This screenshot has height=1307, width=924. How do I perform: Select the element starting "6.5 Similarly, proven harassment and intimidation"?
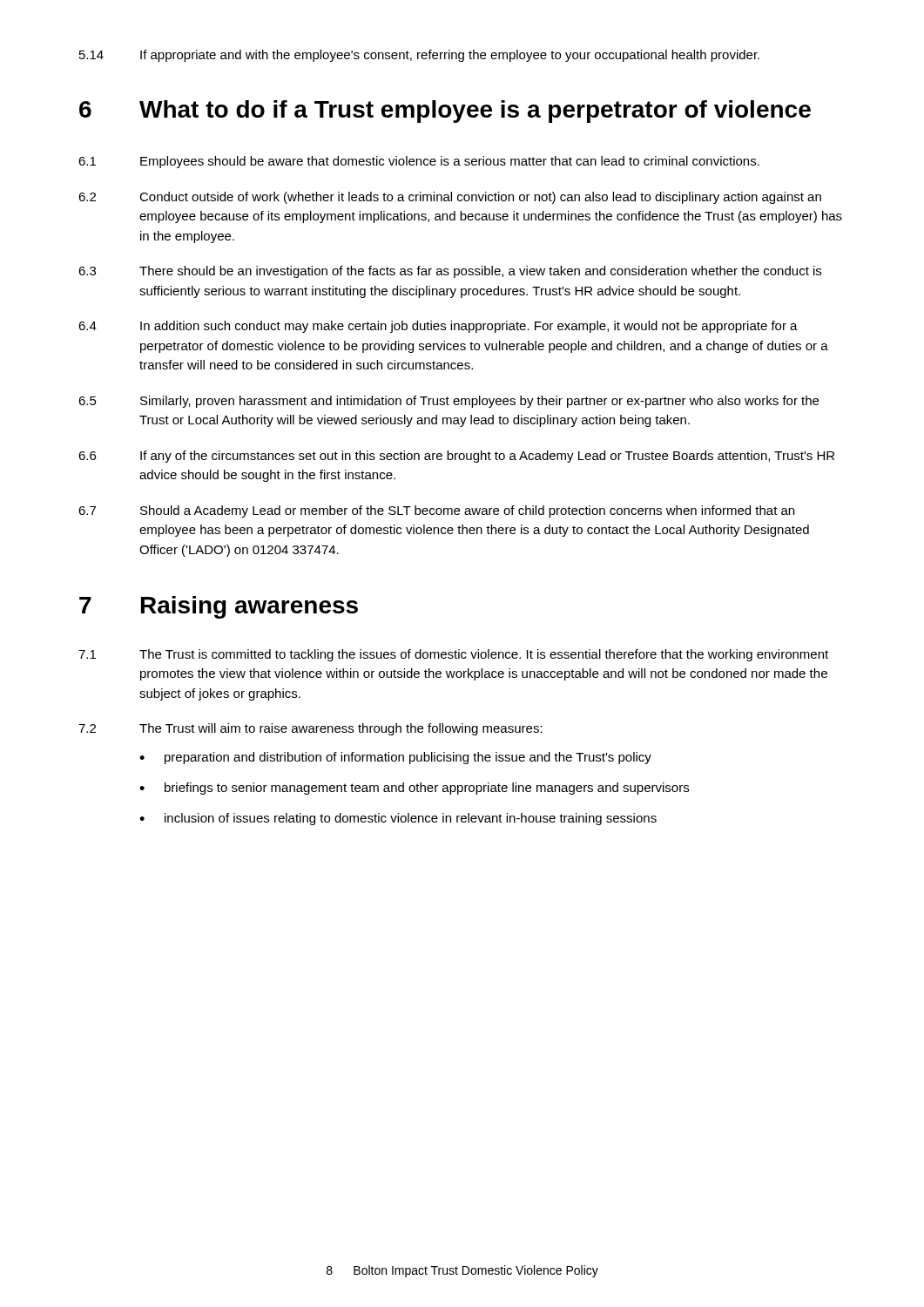pos(462,411)
